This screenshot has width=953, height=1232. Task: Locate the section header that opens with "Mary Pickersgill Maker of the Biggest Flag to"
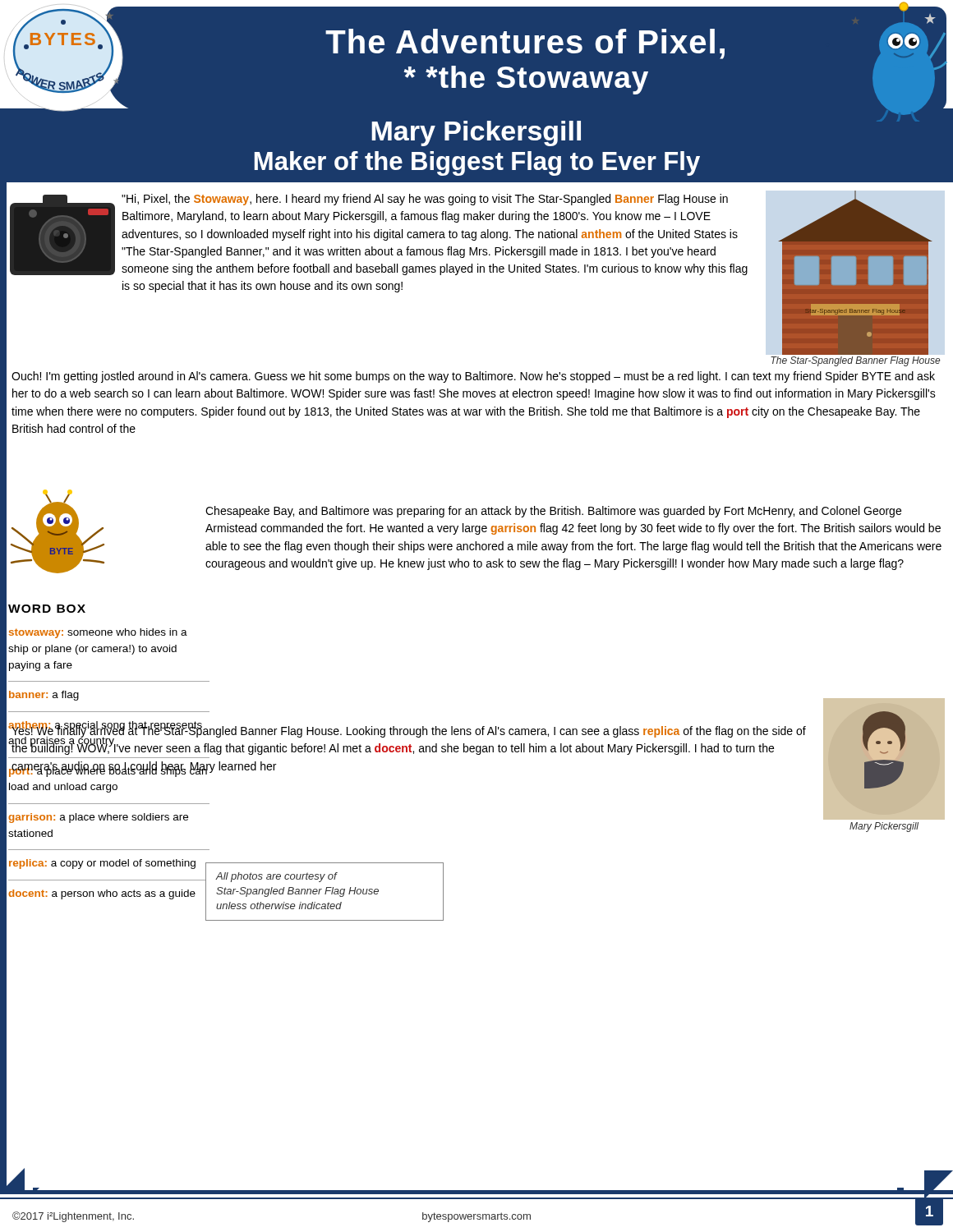(476, 145)
